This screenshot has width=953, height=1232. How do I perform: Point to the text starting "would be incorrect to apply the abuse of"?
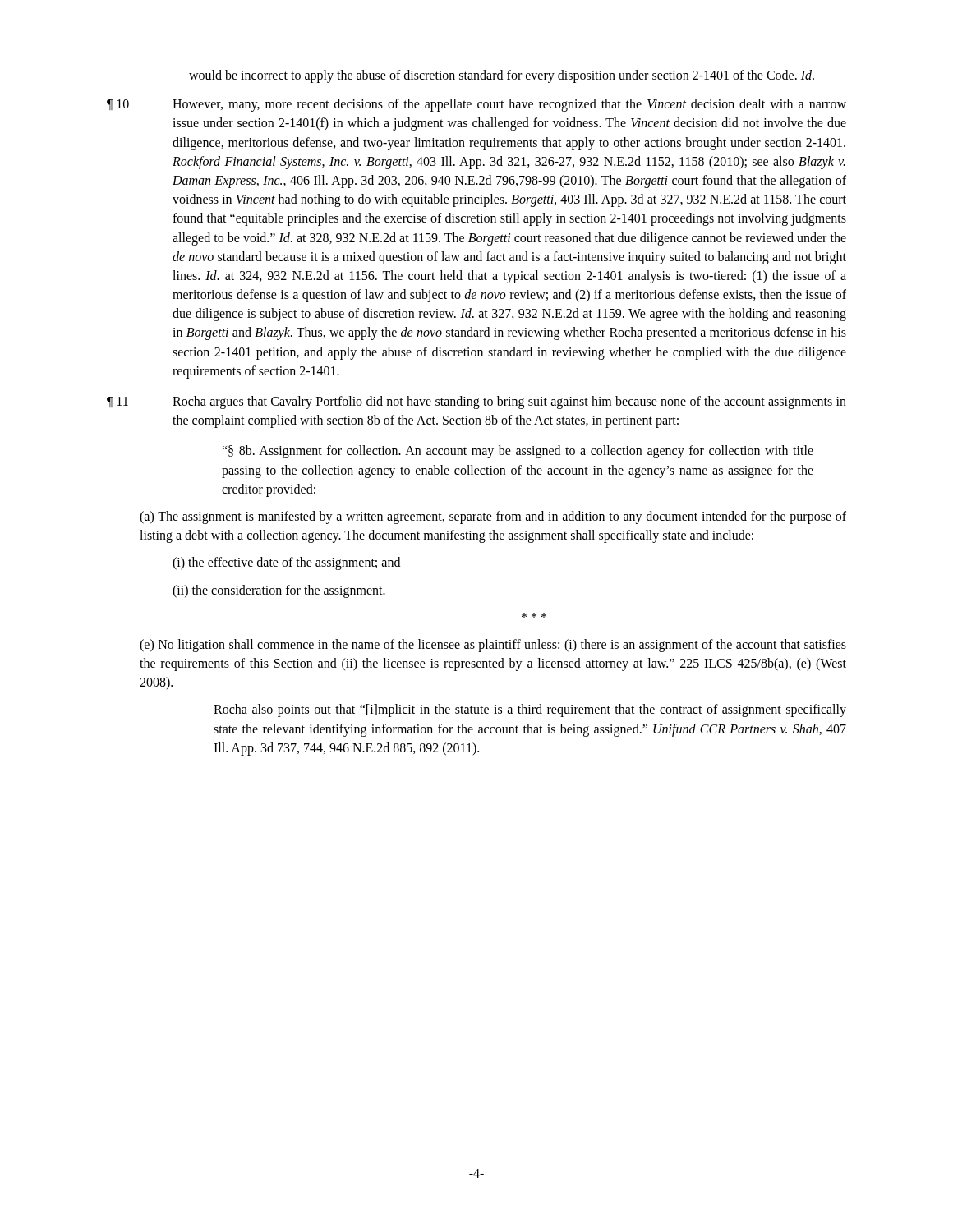502,75
